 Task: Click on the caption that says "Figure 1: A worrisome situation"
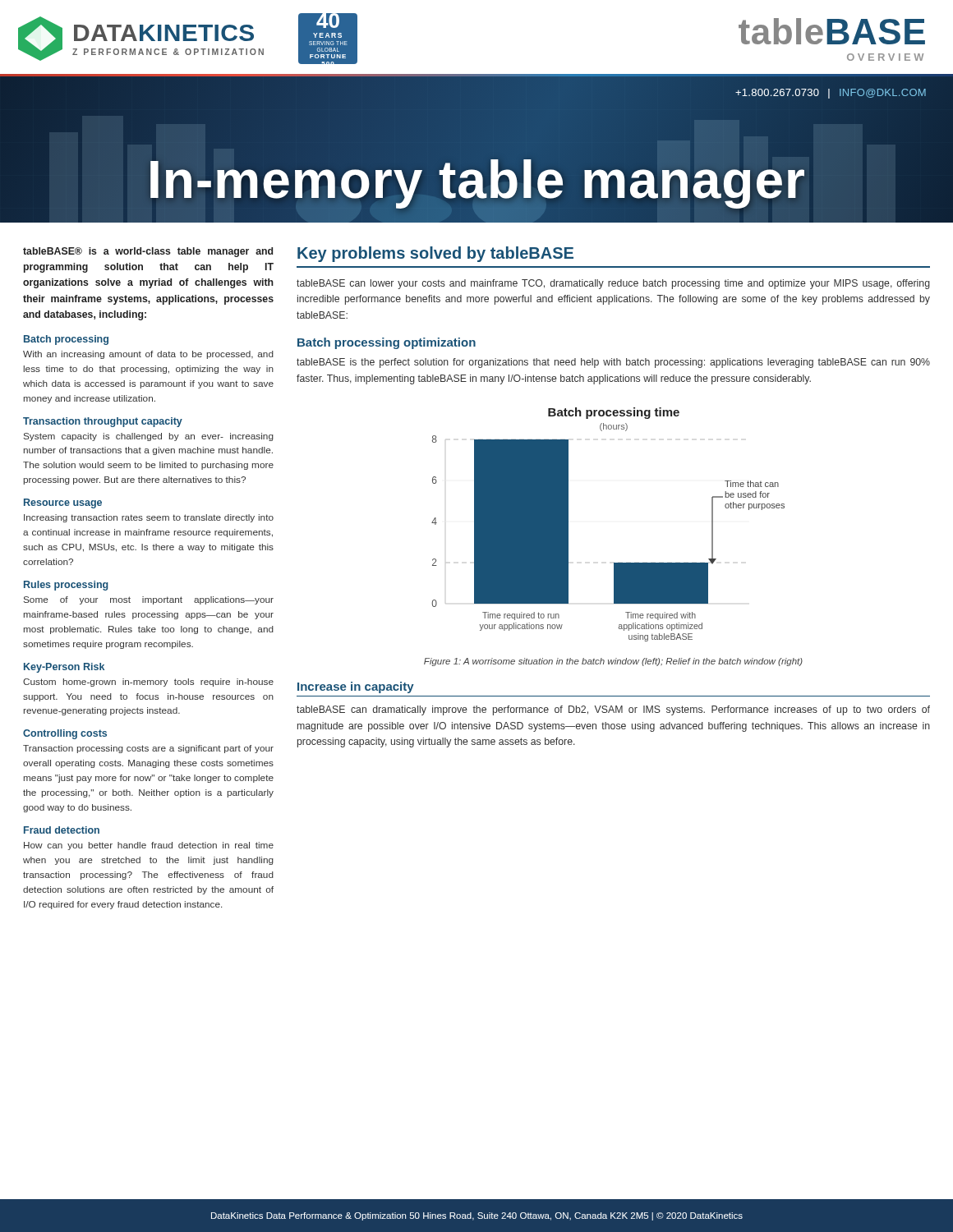click(613, 661)
